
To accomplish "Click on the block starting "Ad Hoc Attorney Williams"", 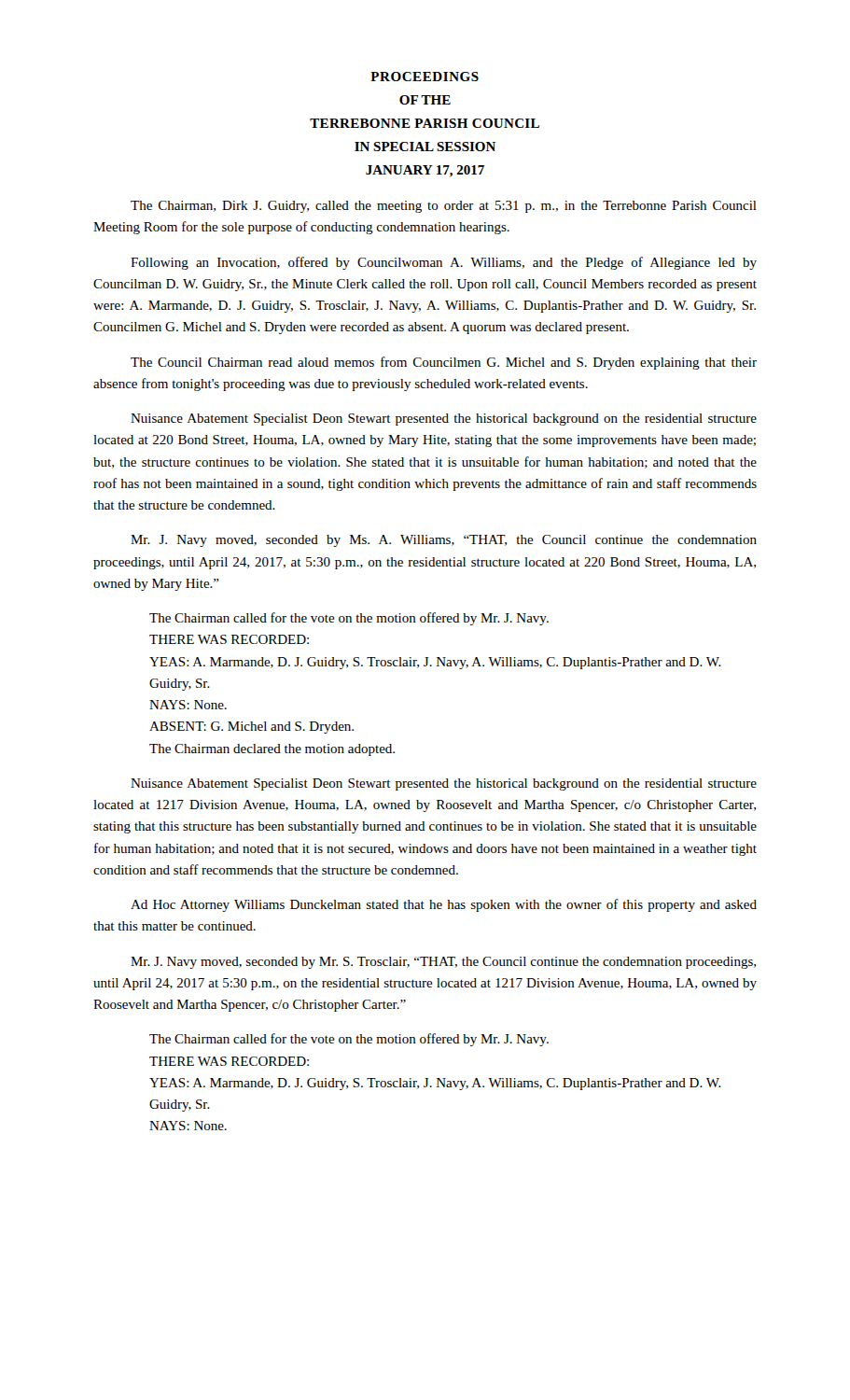I will [x=425, y=916].
